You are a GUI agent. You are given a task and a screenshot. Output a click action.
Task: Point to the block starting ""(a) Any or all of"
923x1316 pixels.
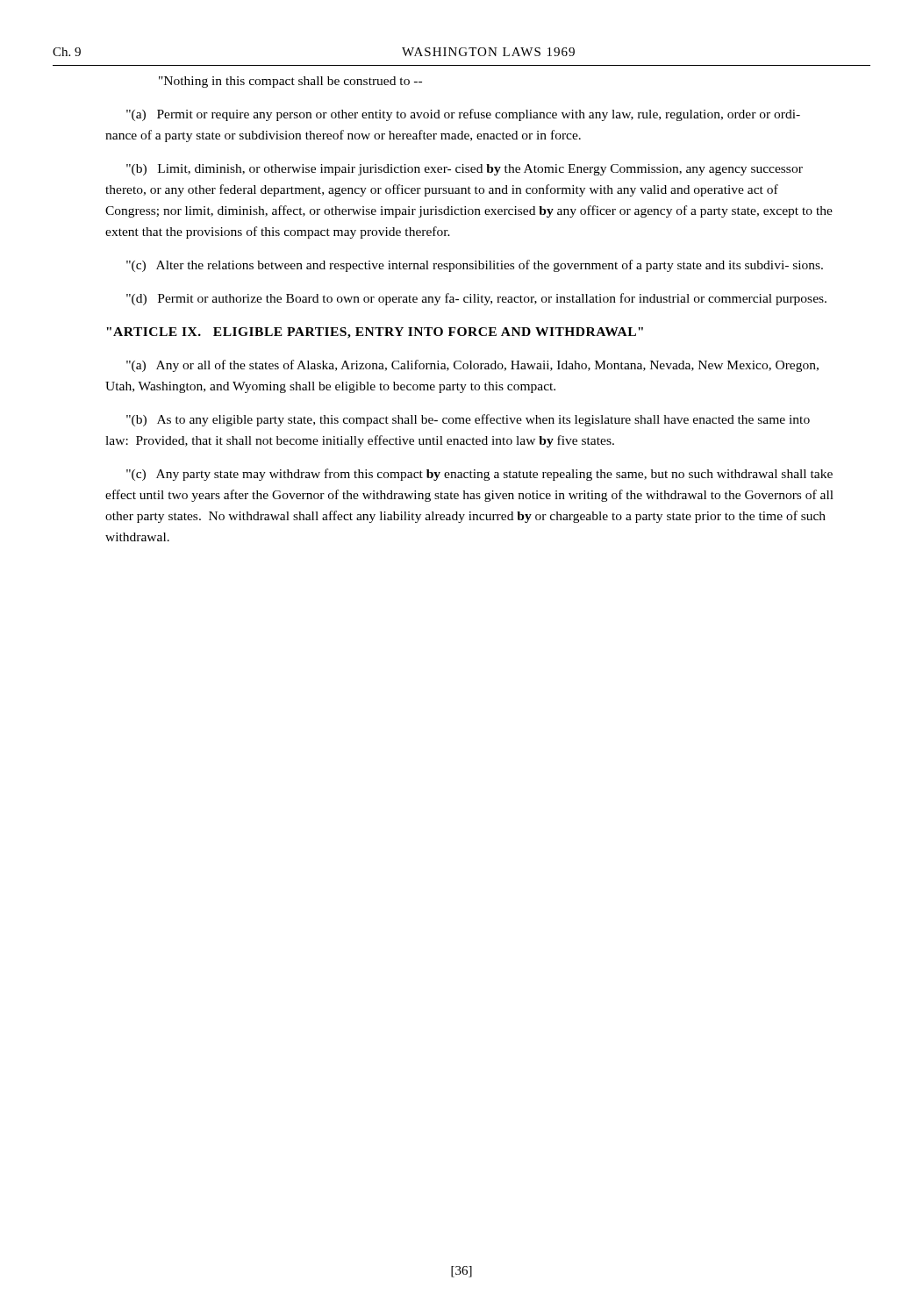click(x=462, y=375)
